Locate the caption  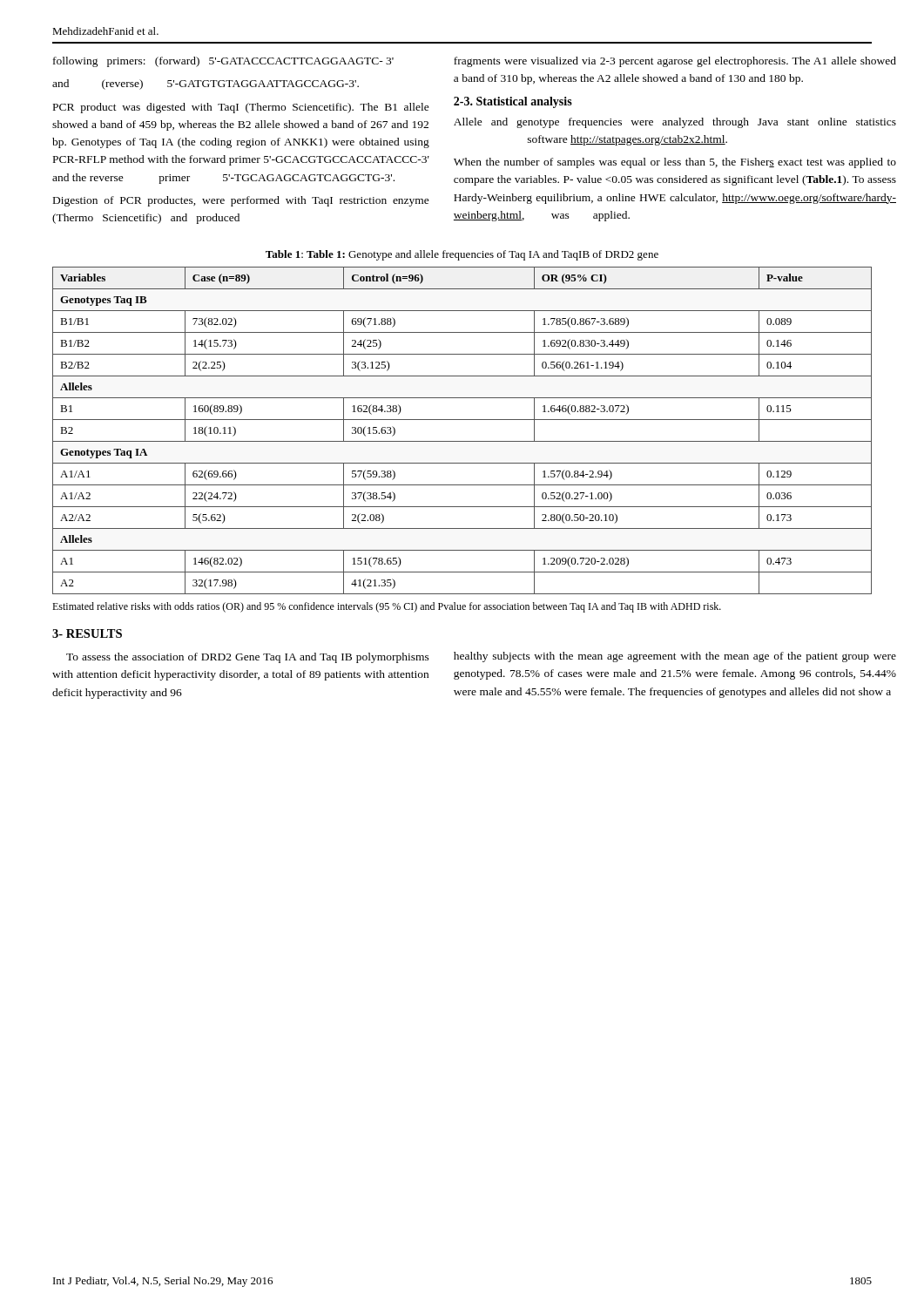462,254
